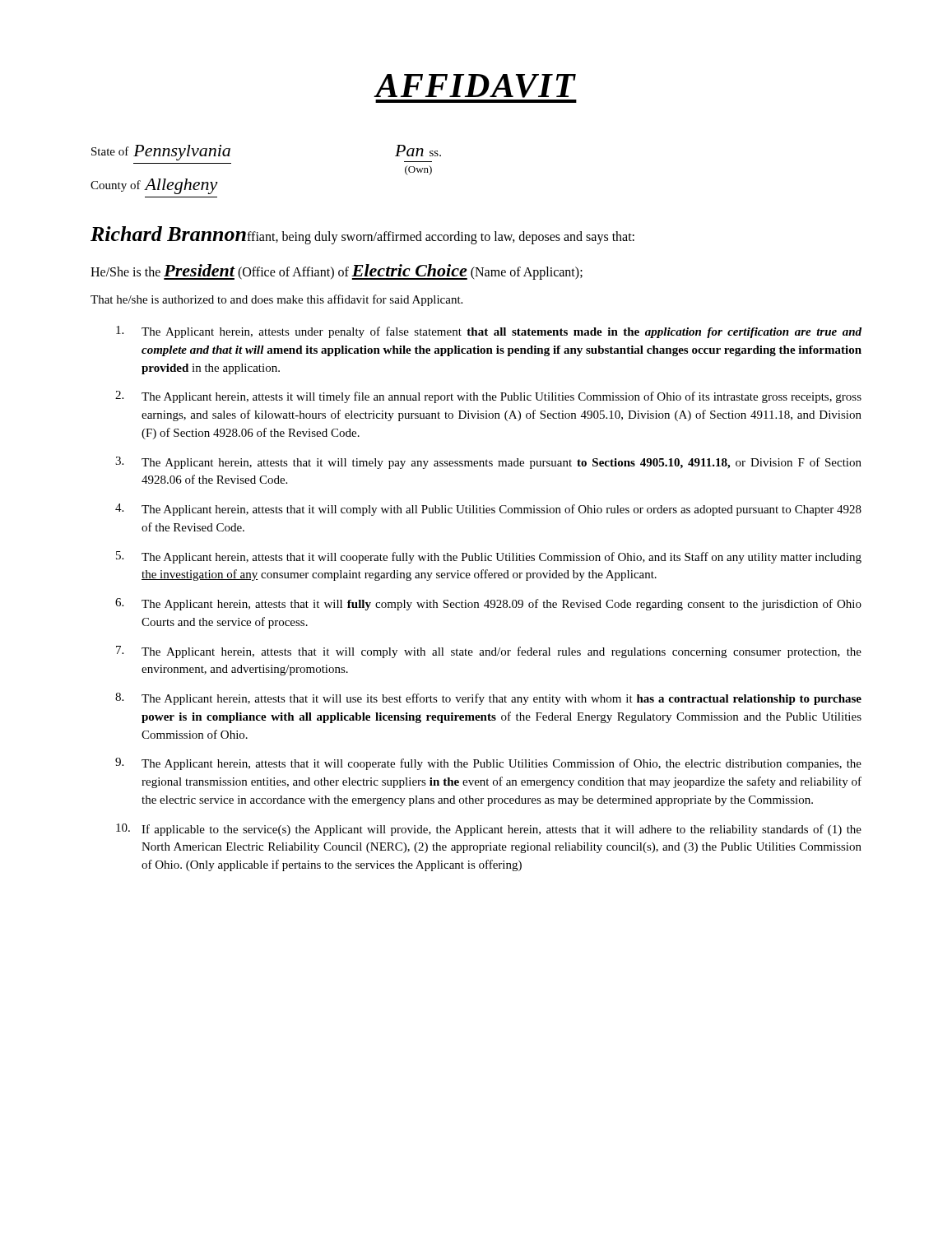Locate the block of text that opens with "2. The Applicant"

[x=488, y=415]
